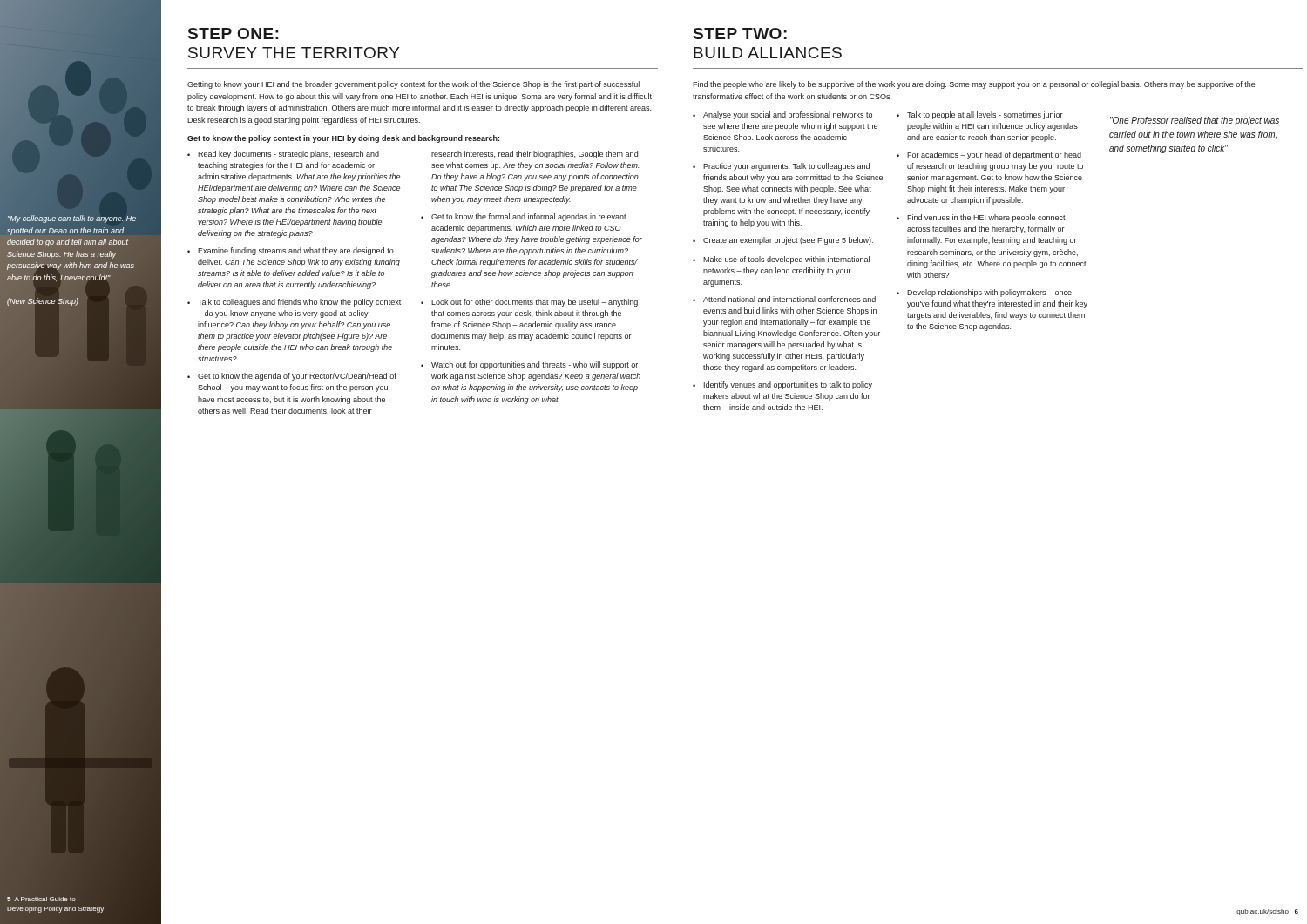Where is the passage that starts "• Read key documents - strategic plans,"?
Screen dimensions: 924x1307
[296, 194]
